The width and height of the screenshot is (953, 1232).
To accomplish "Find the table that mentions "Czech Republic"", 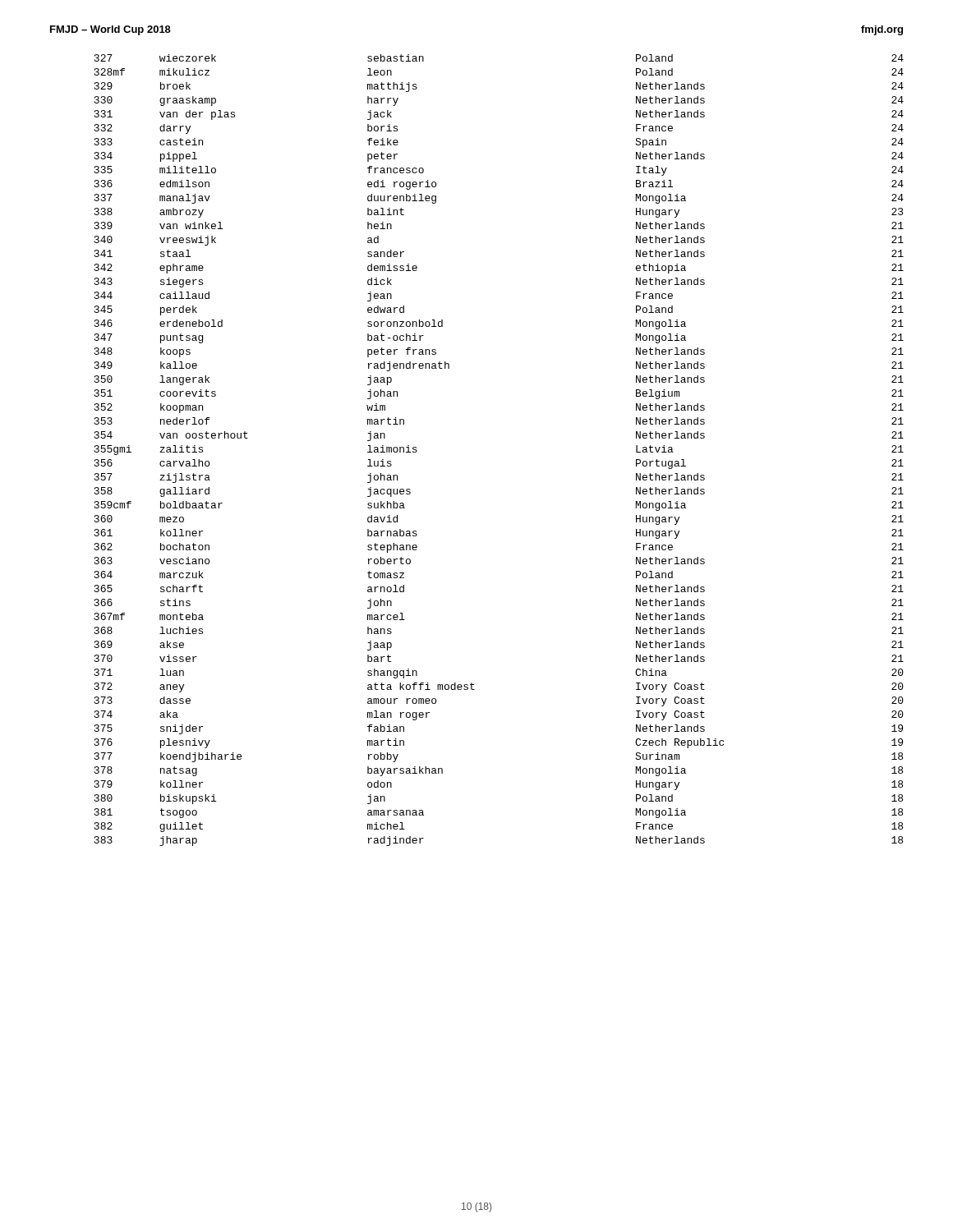I will click(x=476, y=450).
